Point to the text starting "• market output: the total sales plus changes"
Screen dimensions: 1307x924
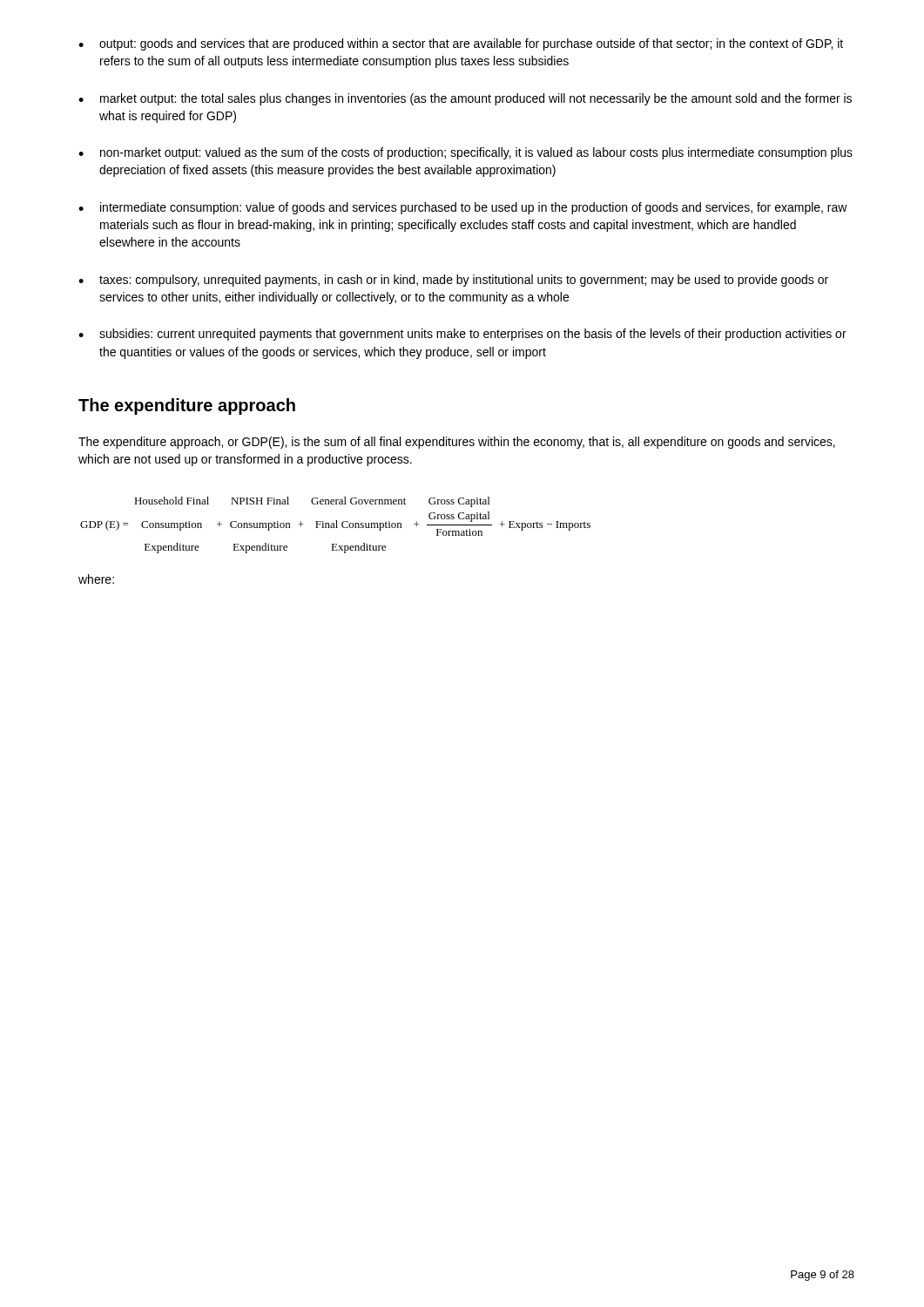click(466, 107)
